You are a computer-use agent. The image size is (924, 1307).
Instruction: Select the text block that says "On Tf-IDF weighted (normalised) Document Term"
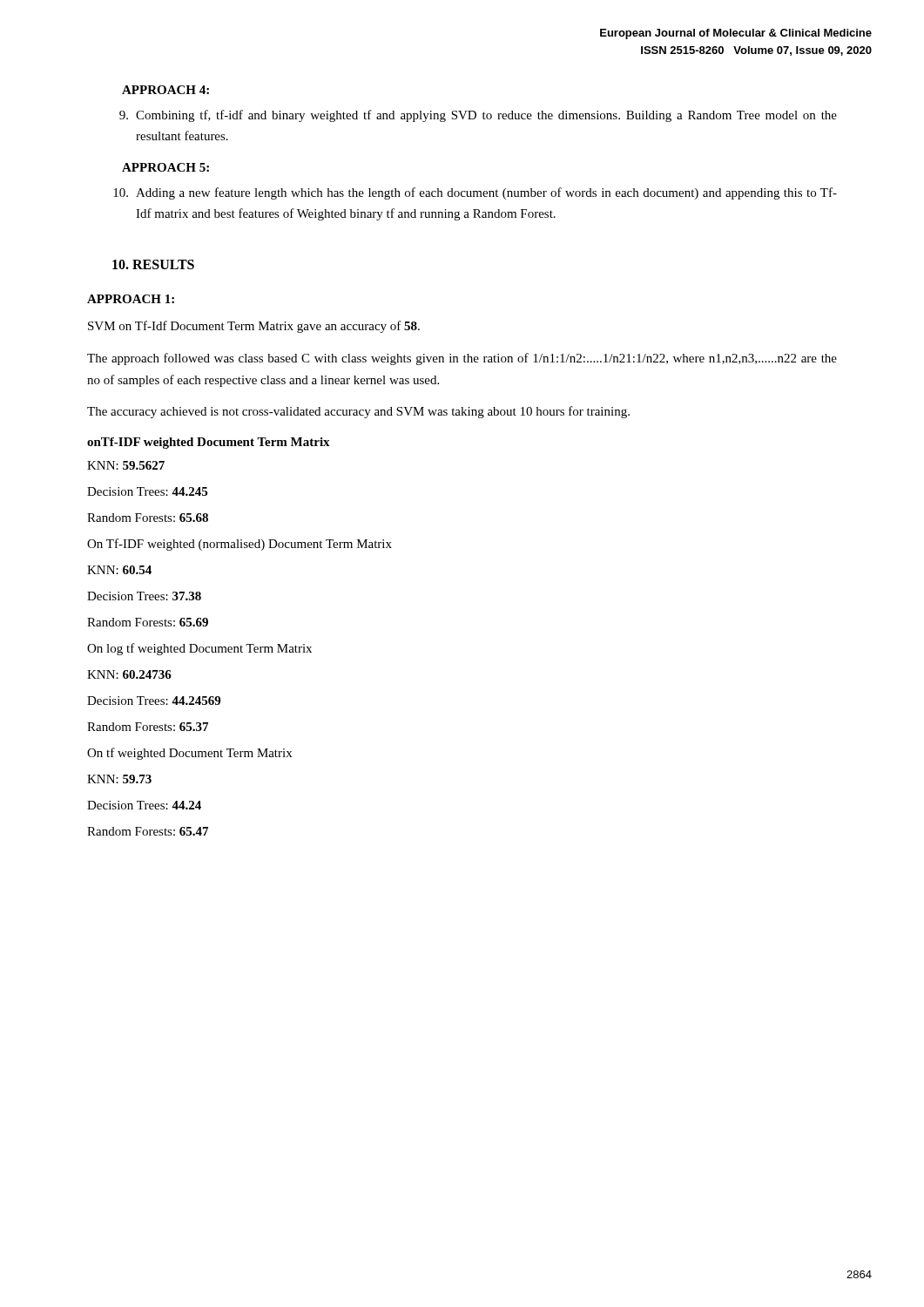pos(240,544)
